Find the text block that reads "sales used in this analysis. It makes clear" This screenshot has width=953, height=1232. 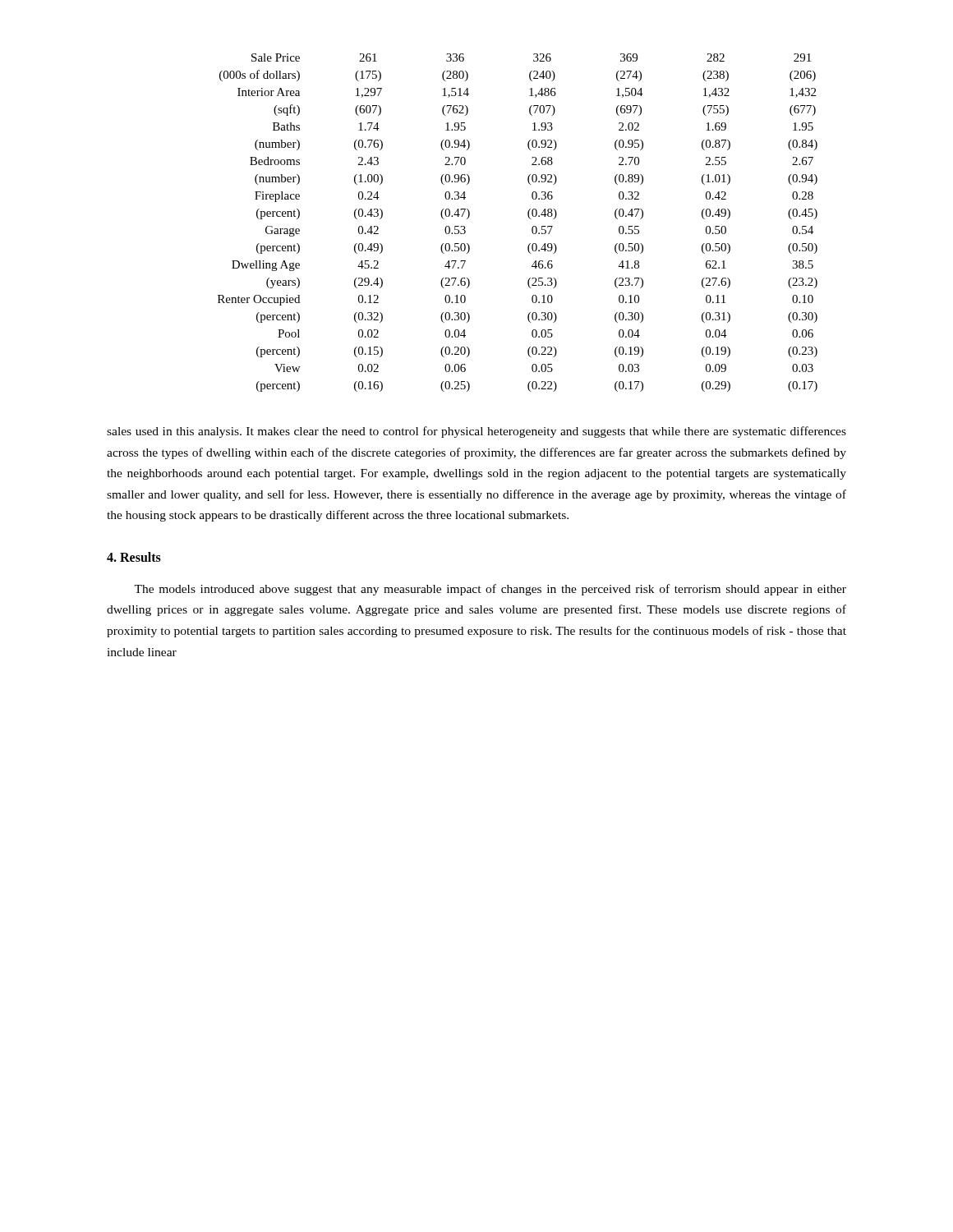[x=476, y=473]
